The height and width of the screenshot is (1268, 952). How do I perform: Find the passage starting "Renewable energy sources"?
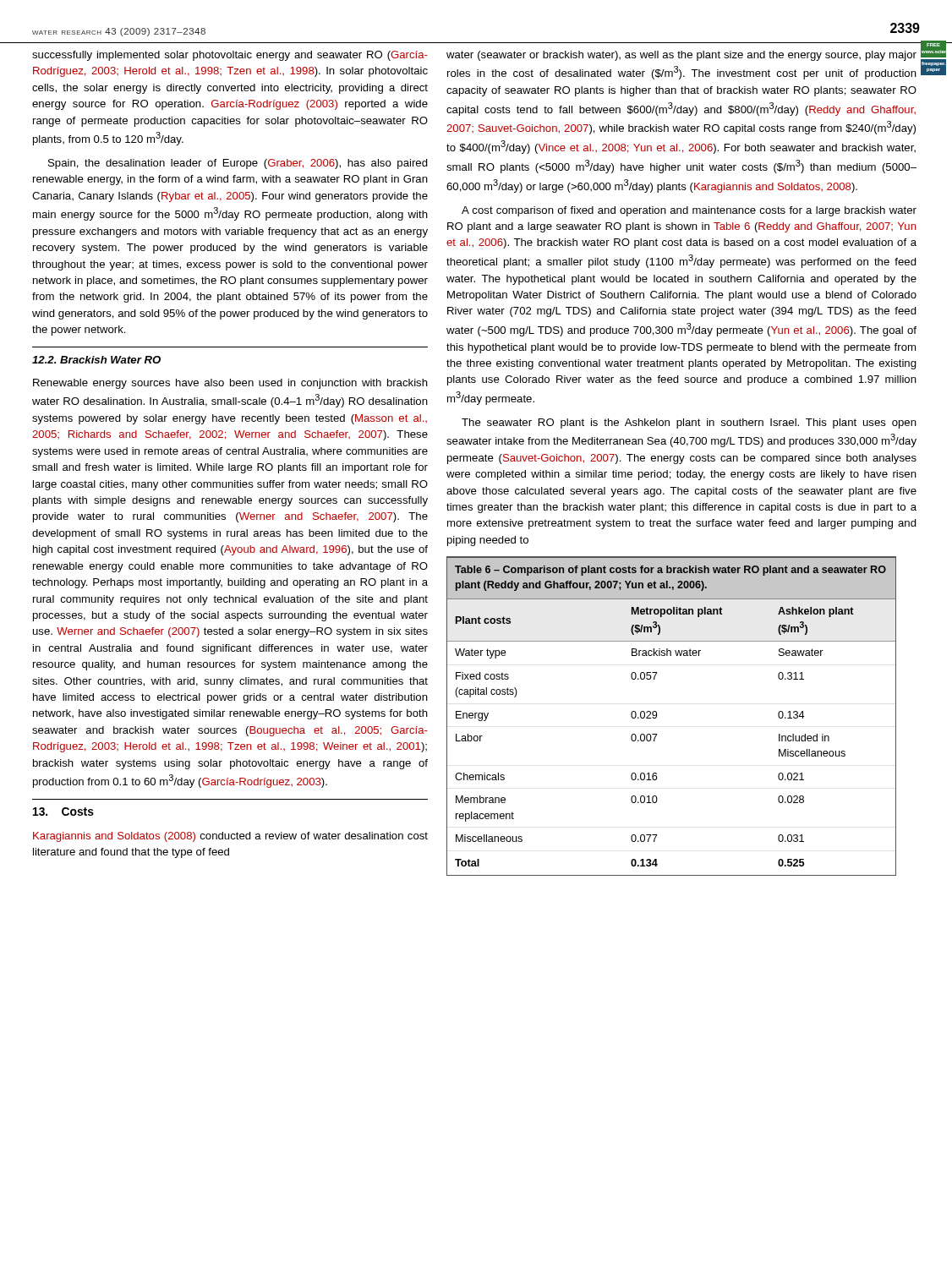pos(230,582)
